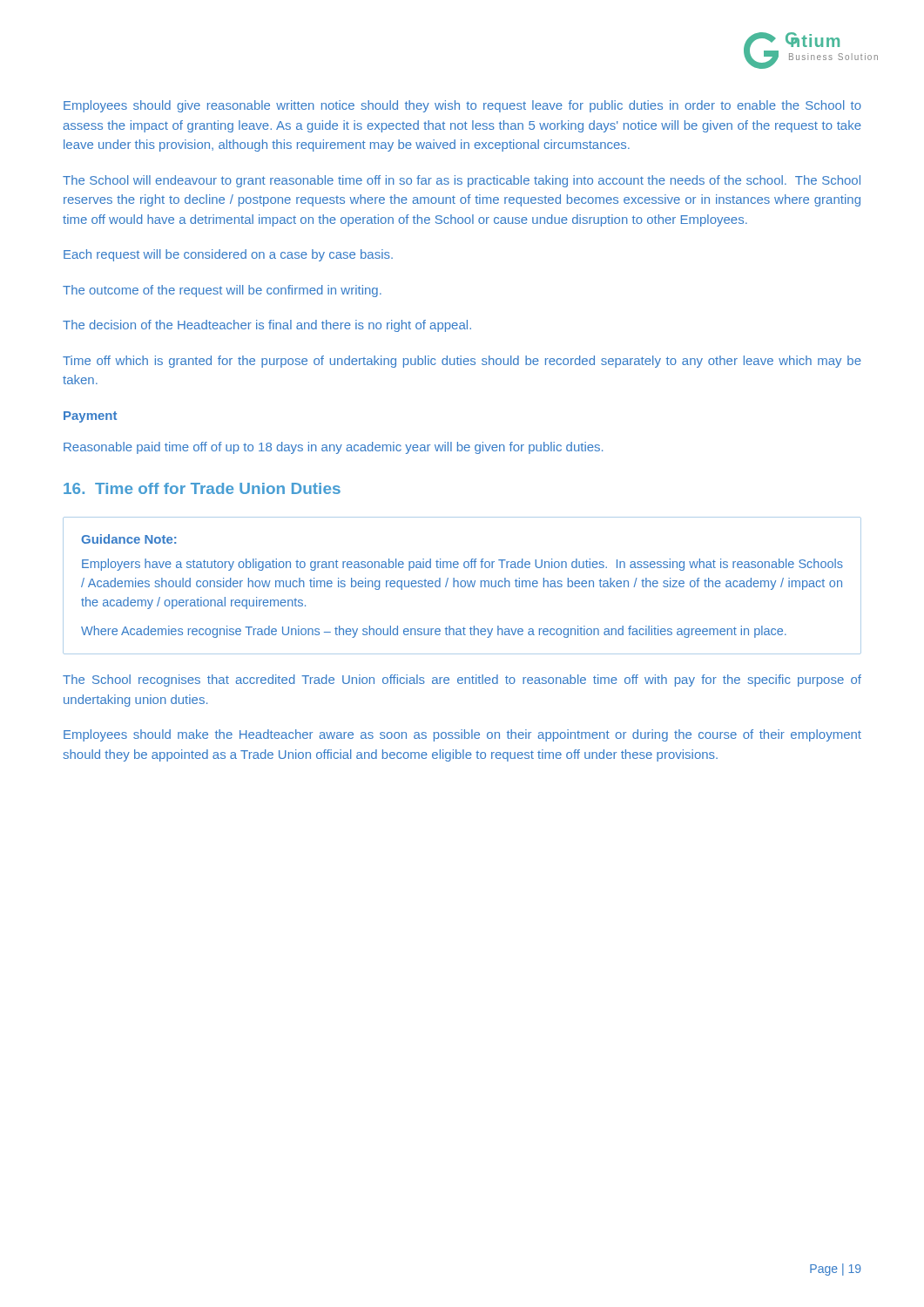Image resolution: width=924 pixels, height=1307 pixels.
Task: Find the region starting "Guidance Note: Employers"
Action: pos(462,586)
